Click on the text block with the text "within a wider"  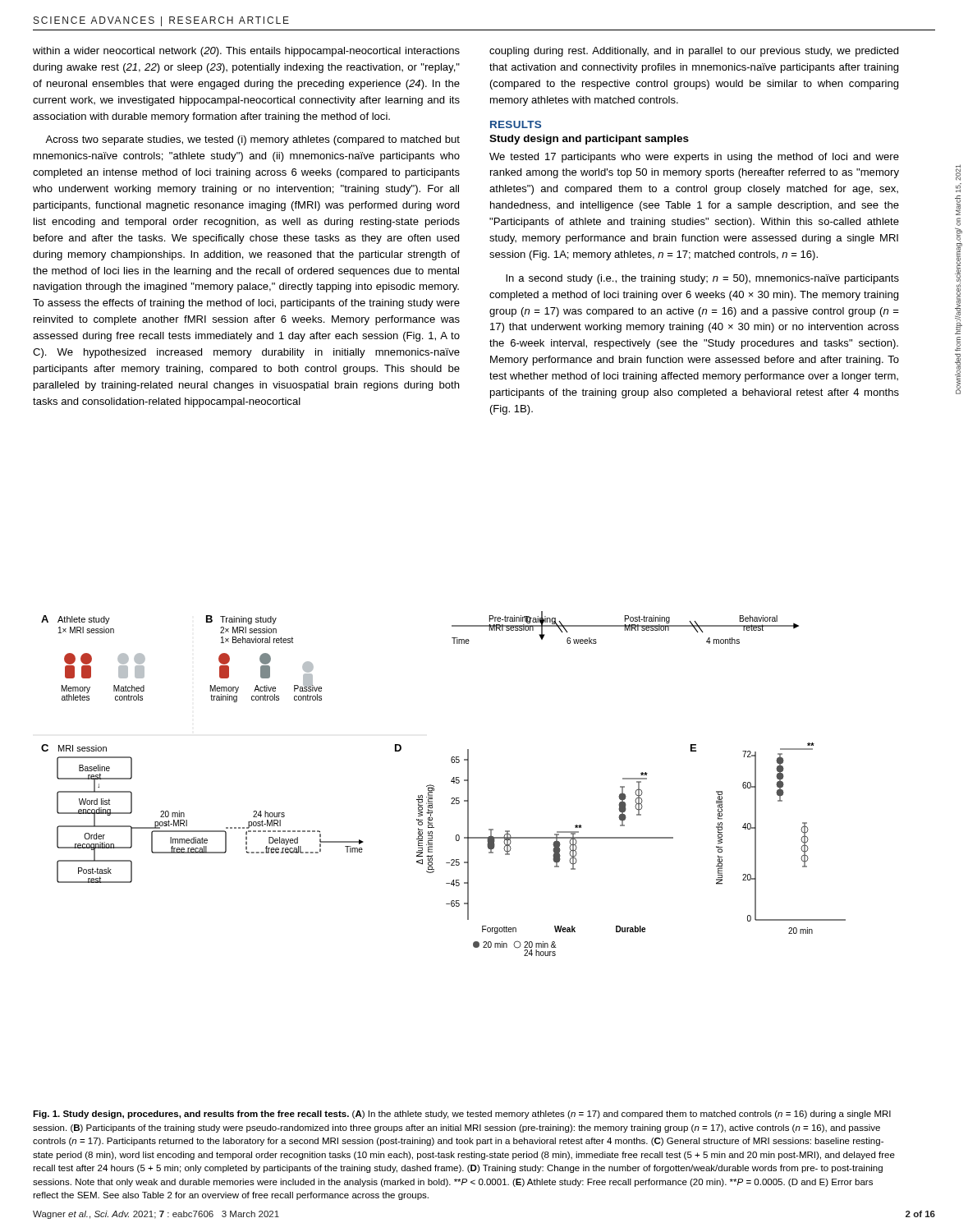point(246,83)
